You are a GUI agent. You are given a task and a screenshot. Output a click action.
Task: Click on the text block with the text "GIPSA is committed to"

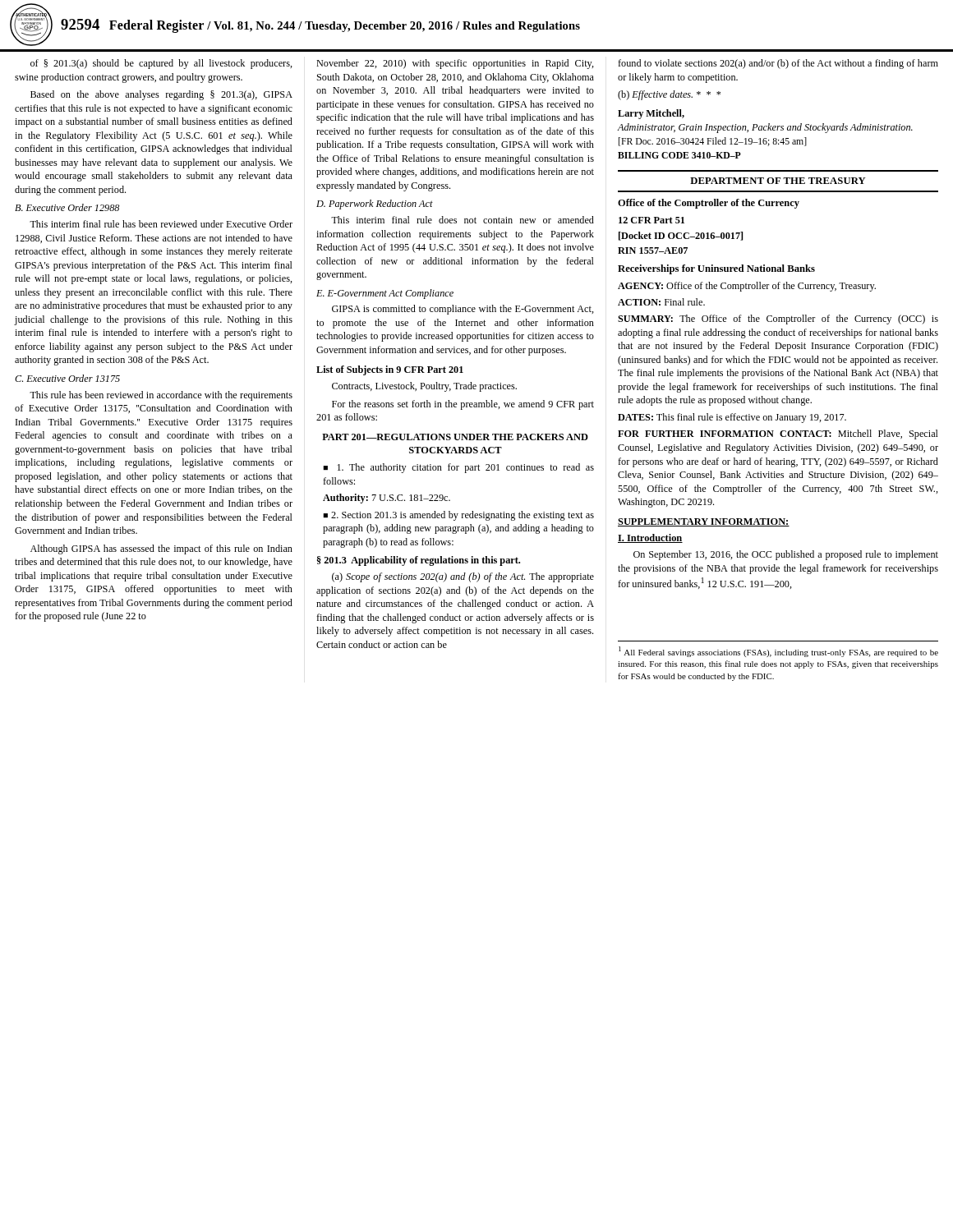(x=455, y=330)
